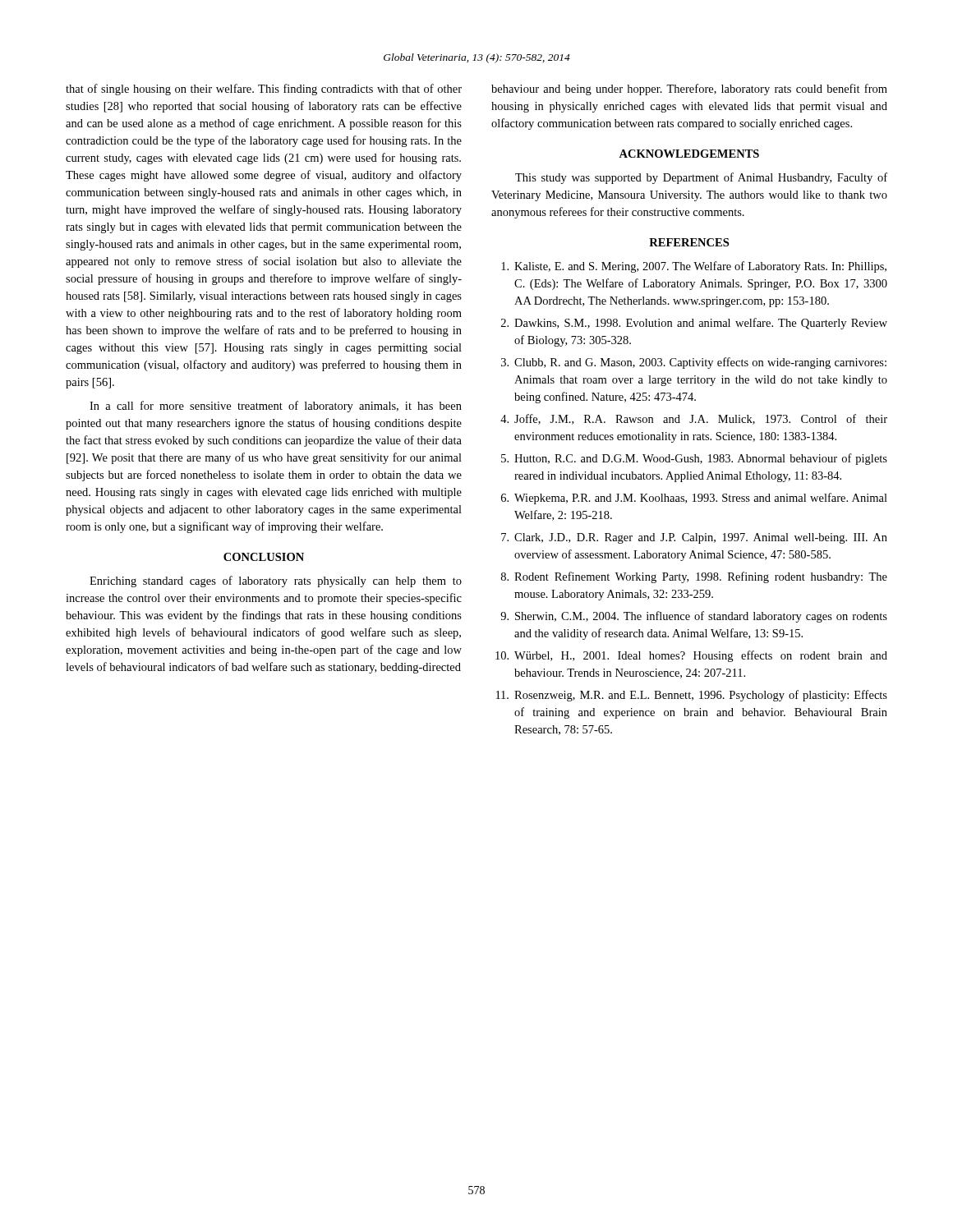Where is the passage that starts "5. Hutton, R.C. and D.G.M. Wood-Gush, 1983."?

coord(689,467)
